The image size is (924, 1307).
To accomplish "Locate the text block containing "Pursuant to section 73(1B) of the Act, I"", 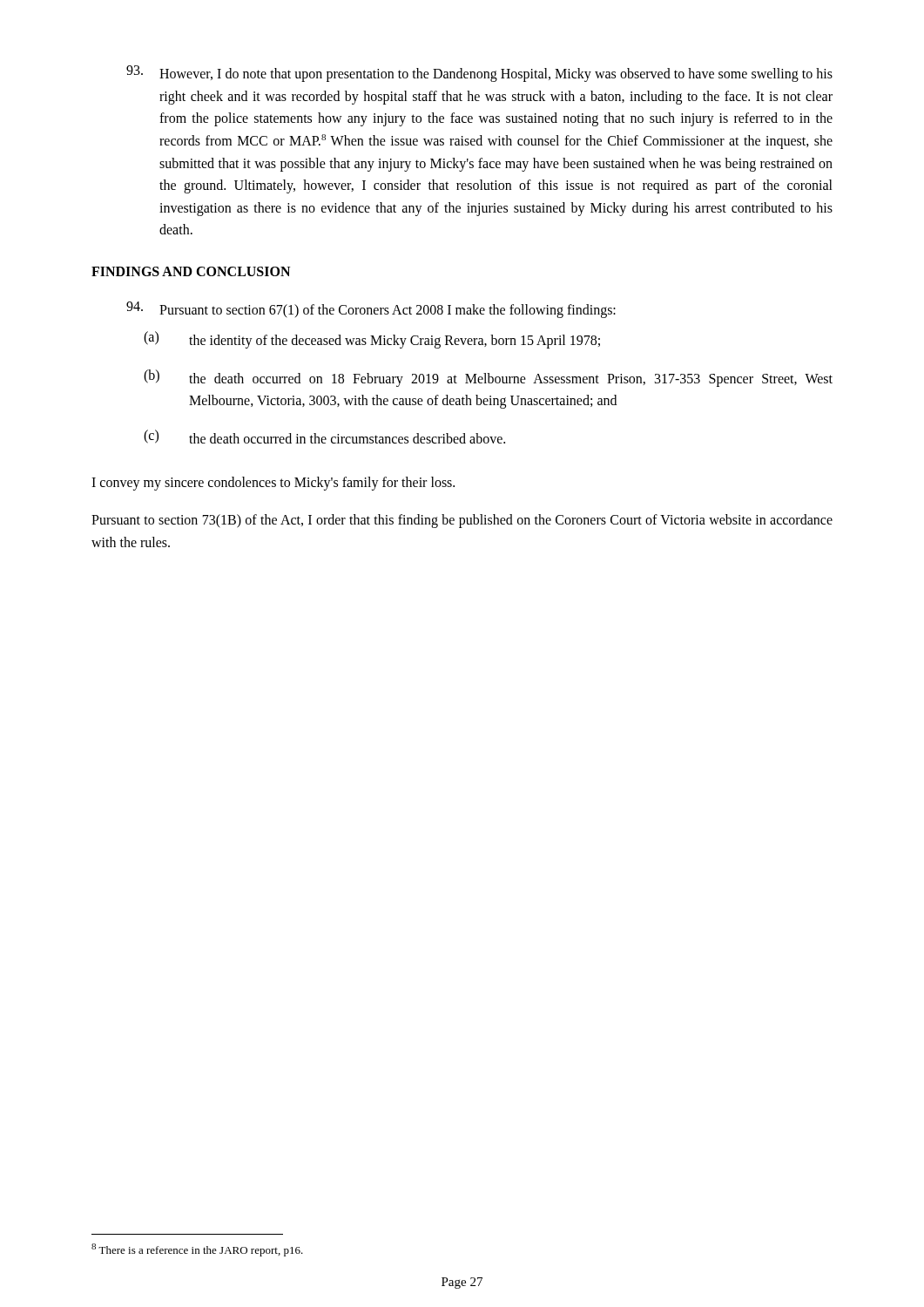I will tap(462, 531).
